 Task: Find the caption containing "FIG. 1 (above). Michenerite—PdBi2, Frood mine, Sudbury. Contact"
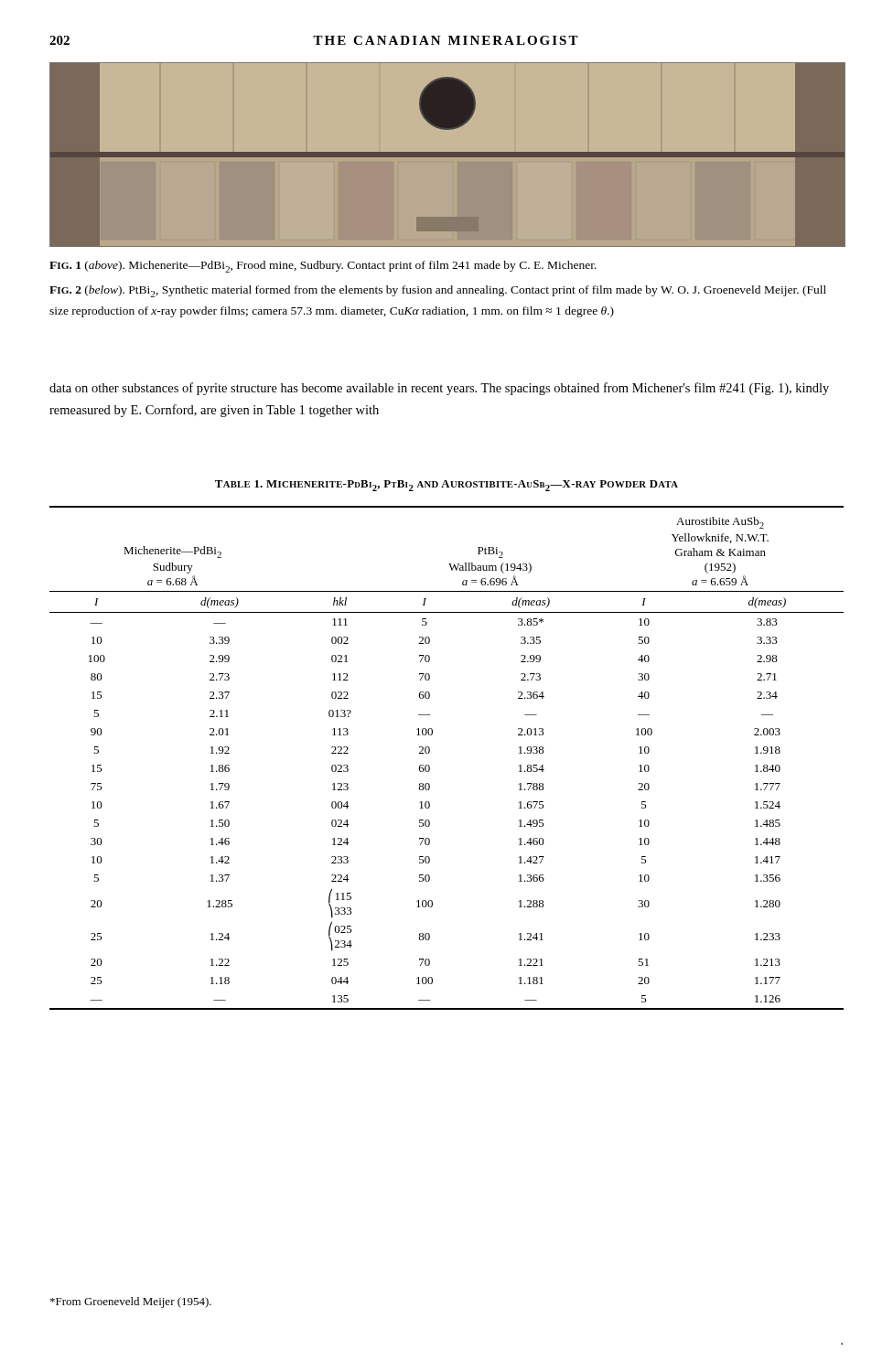tap(446, 289)
